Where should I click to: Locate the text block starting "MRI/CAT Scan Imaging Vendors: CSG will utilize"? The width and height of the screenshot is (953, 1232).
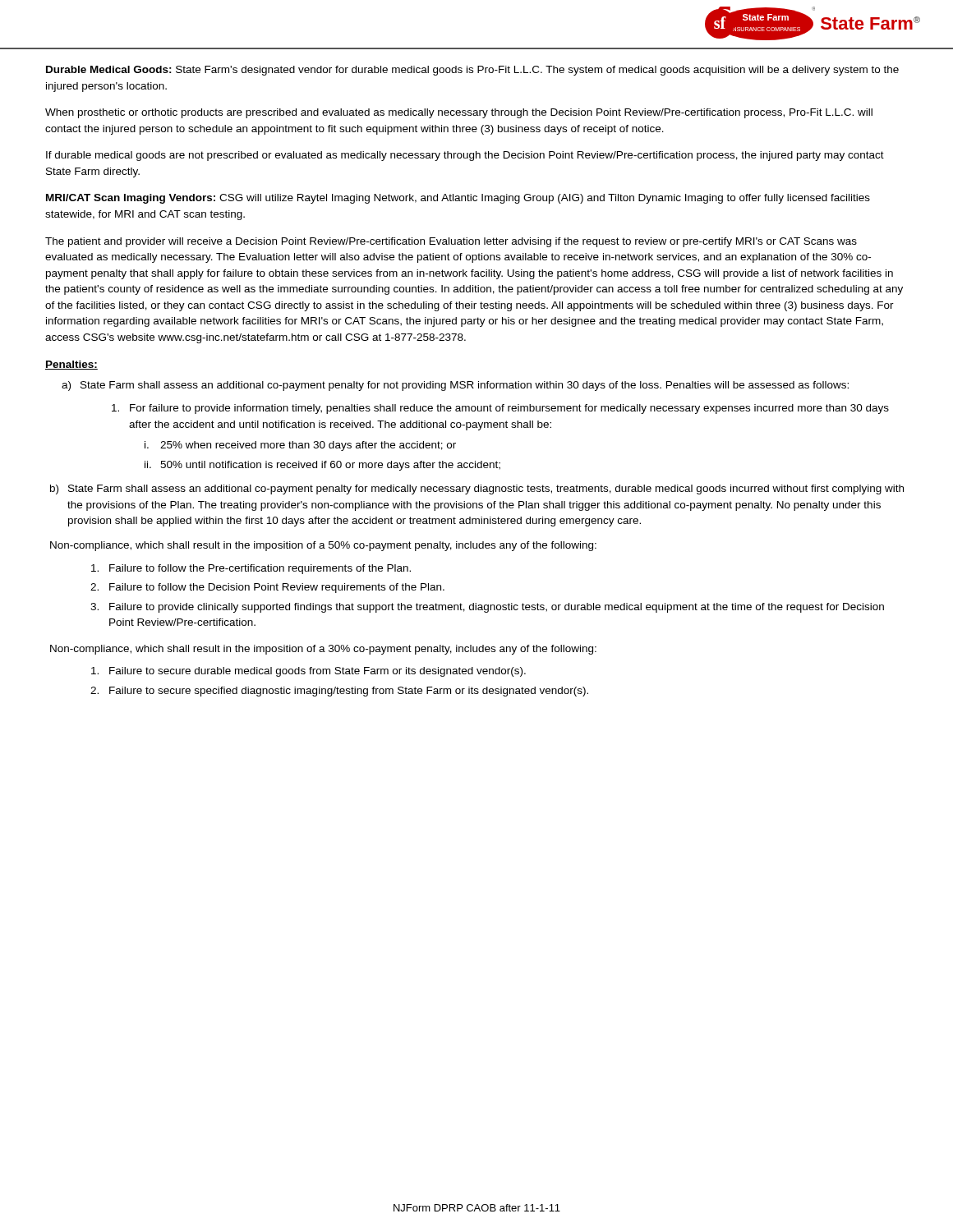(458, 206)
